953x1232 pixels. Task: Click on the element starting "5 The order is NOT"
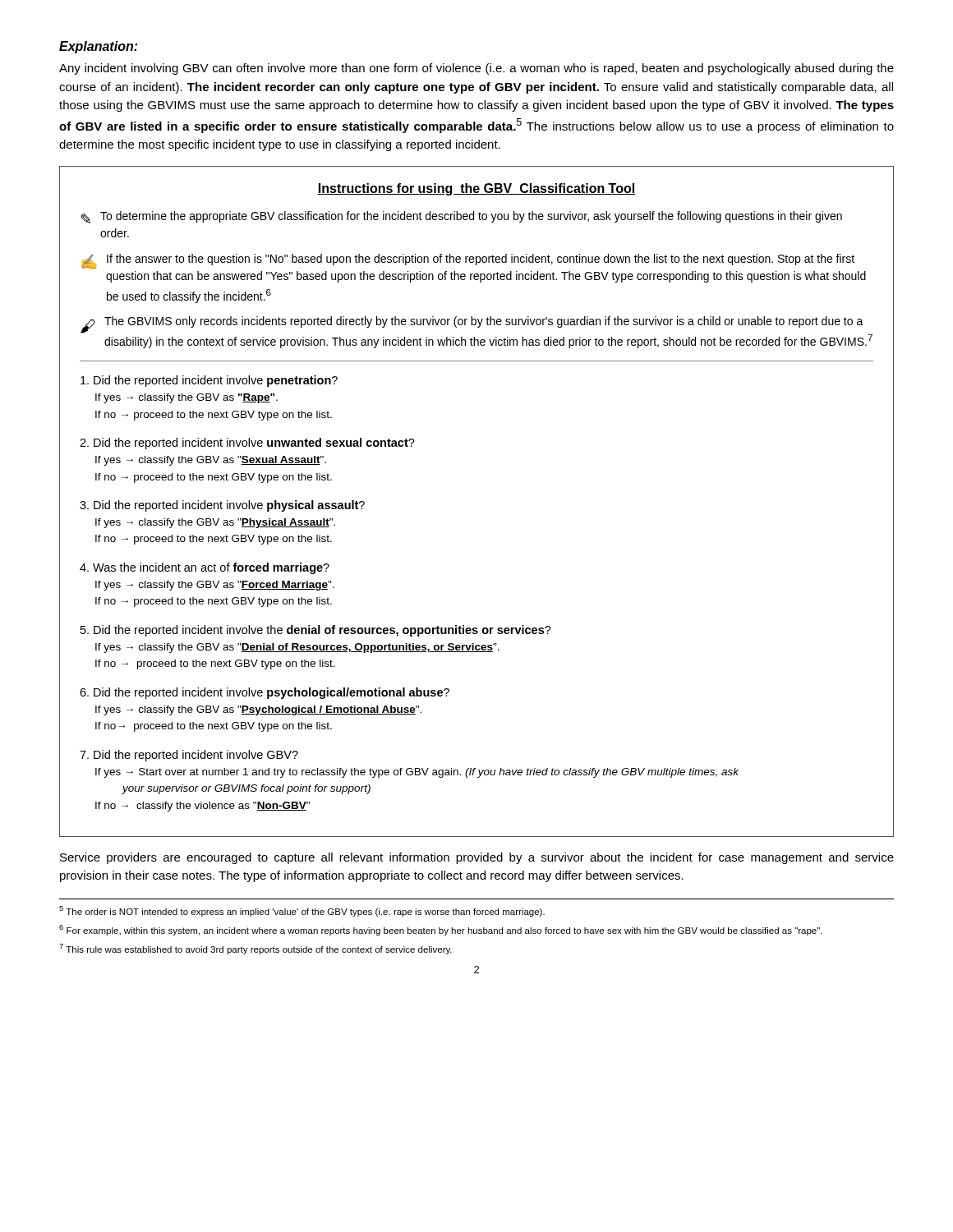(x=302, y=910)
